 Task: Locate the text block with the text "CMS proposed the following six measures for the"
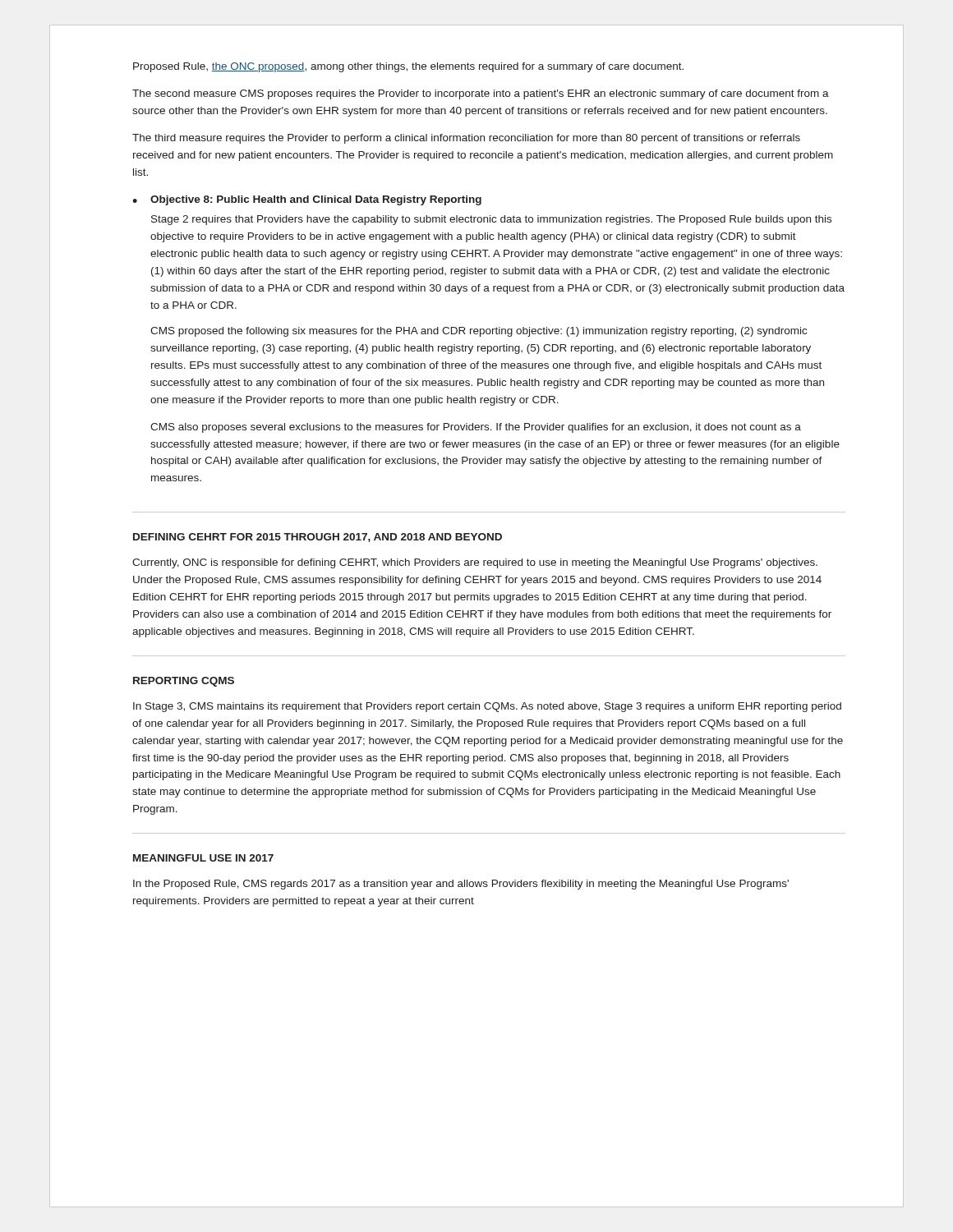point(498,366)
